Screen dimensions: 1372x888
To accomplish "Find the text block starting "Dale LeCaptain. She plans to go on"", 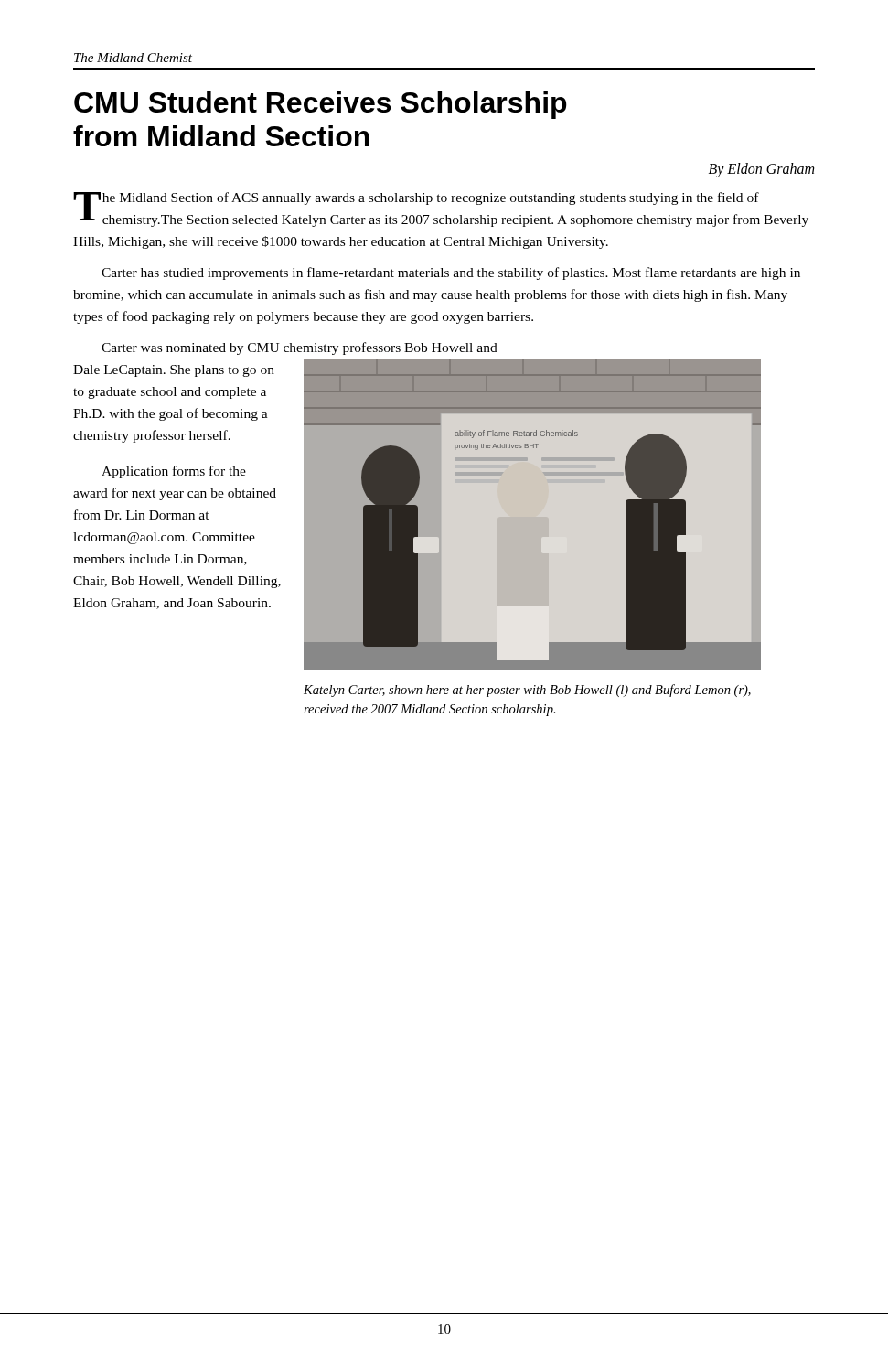I will click(x=178, y=486).
